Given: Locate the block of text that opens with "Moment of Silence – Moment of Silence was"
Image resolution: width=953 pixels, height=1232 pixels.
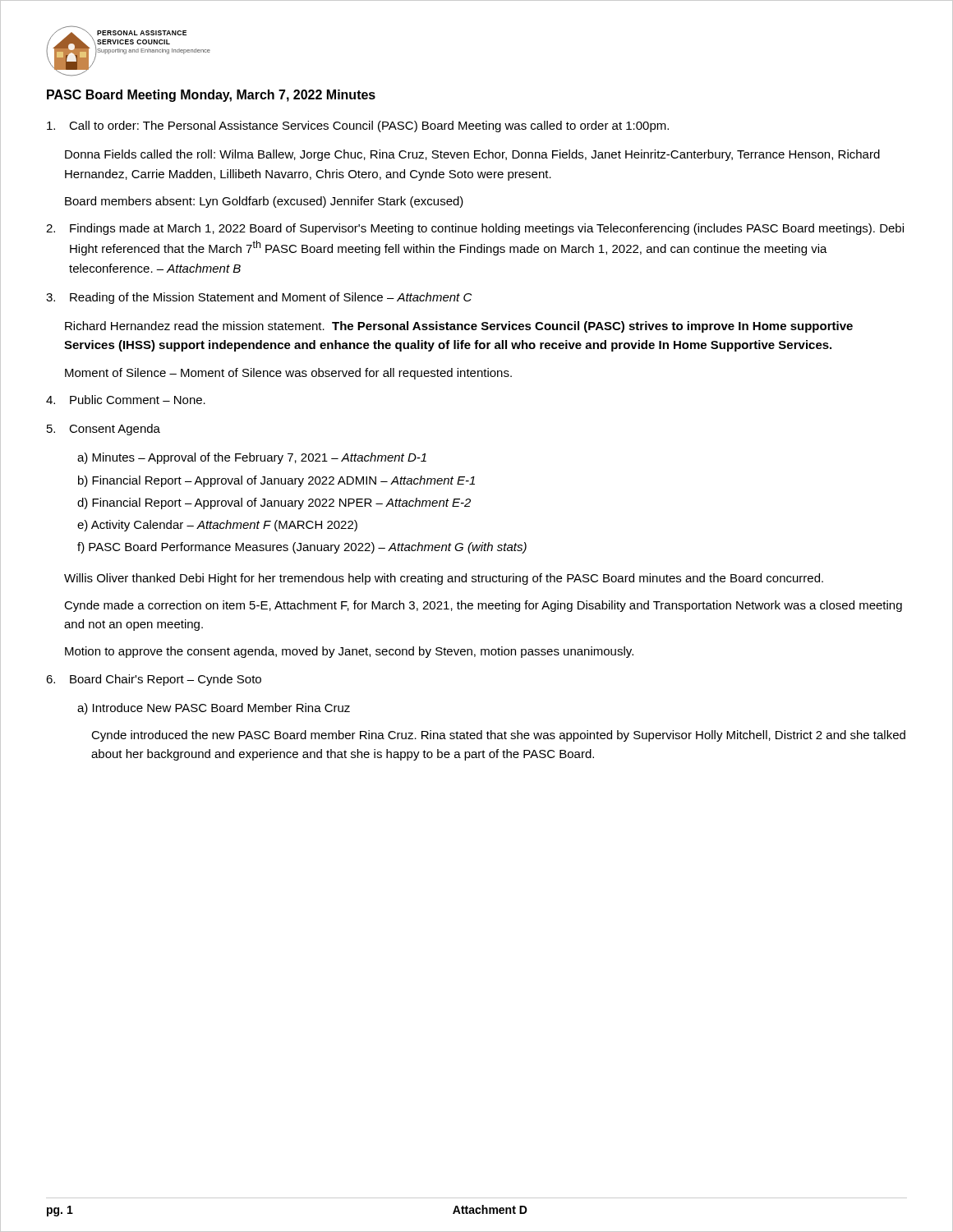Looking at the screenshot, I should [288, 372].
